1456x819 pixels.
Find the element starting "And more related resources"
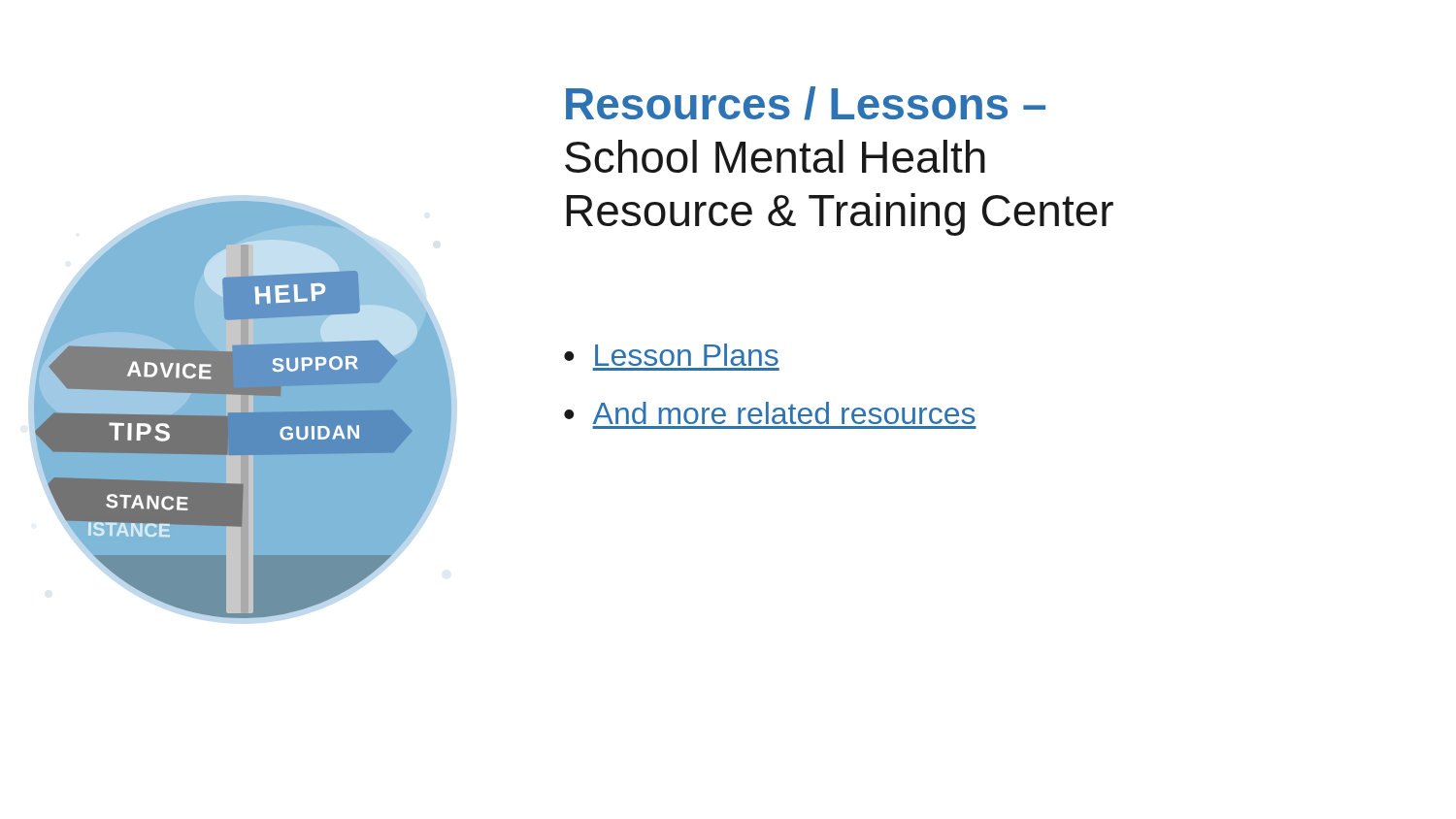coord(784,414)
